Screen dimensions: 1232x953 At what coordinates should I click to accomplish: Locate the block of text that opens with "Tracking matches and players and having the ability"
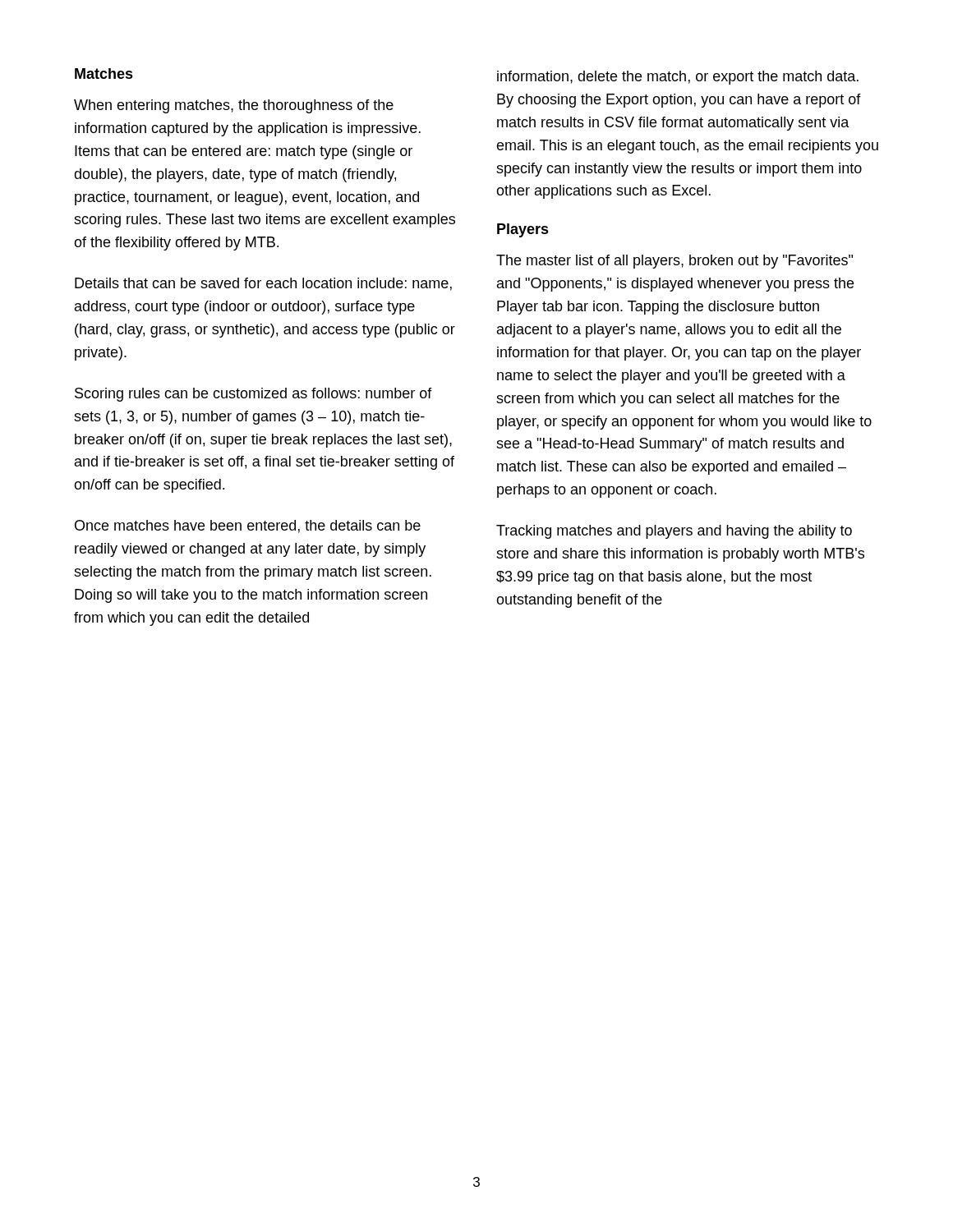680,565
